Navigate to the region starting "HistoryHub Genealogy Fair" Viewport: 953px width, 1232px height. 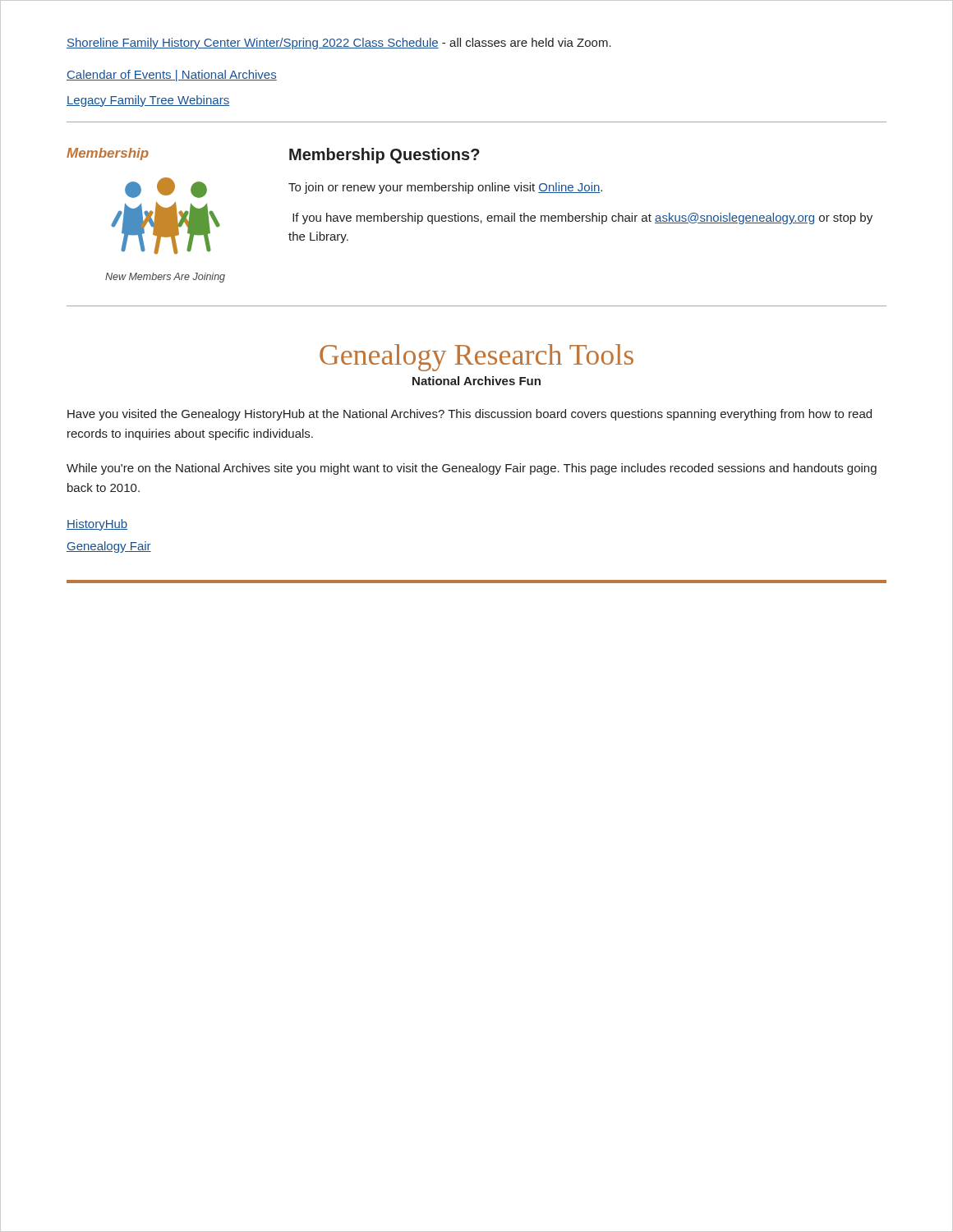pos(97,525)
